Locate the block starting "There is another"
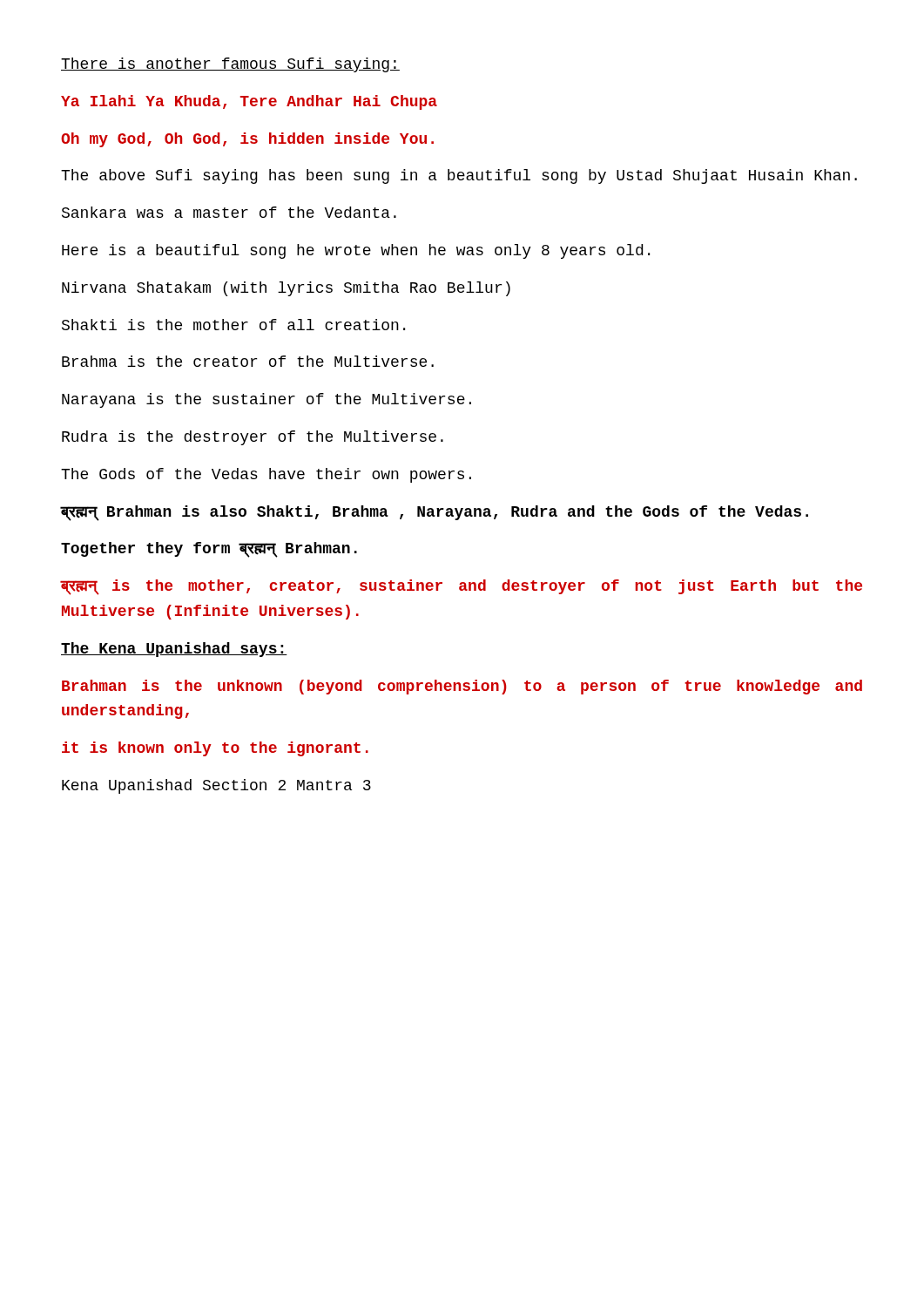Screen dimensions: 1307x924 pos(230,65)
